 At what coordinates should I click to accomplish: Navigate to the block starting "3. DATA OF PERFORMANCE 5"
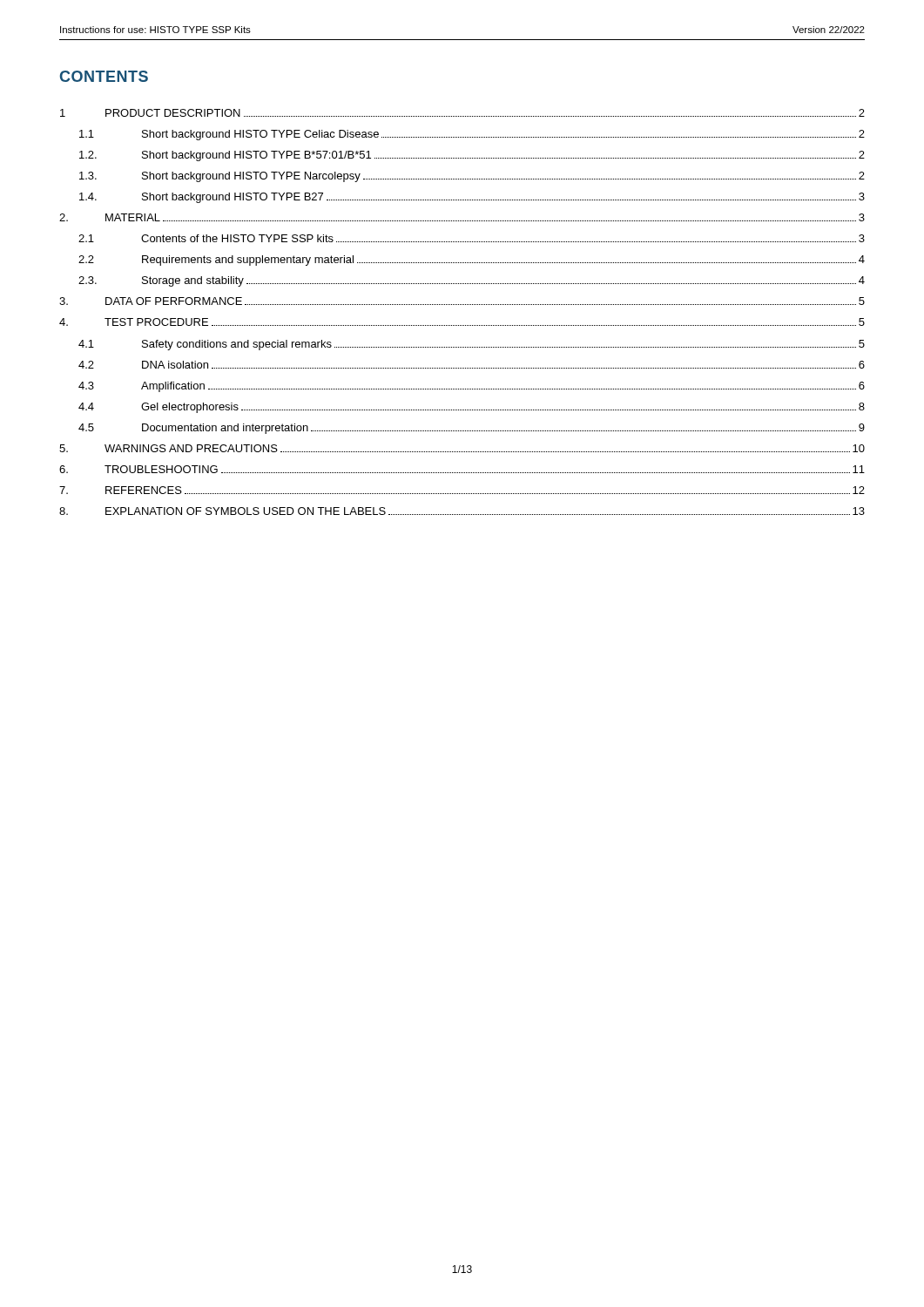click(462, 302)
